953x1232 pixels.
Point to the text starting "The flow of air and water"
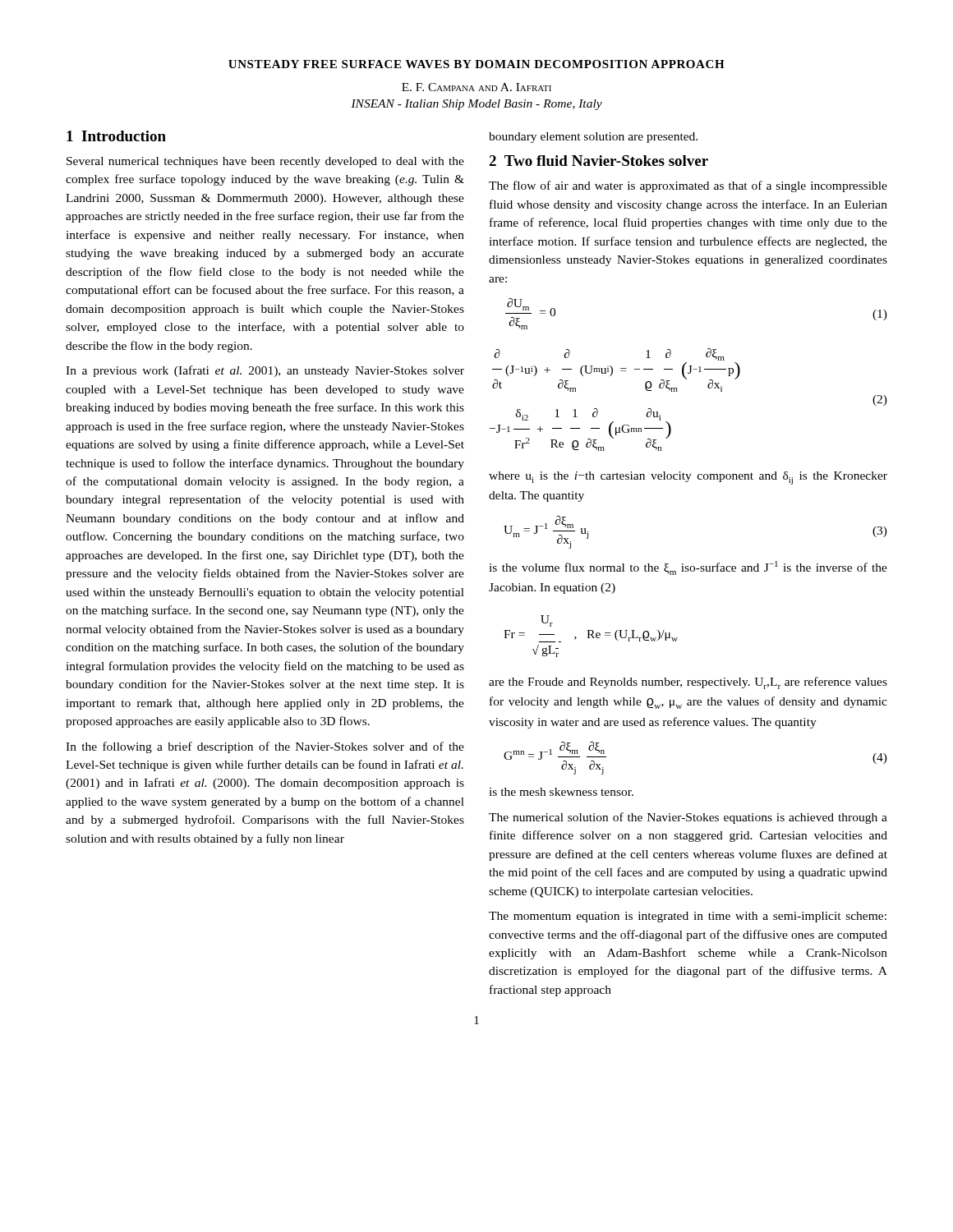pos(688,232)
